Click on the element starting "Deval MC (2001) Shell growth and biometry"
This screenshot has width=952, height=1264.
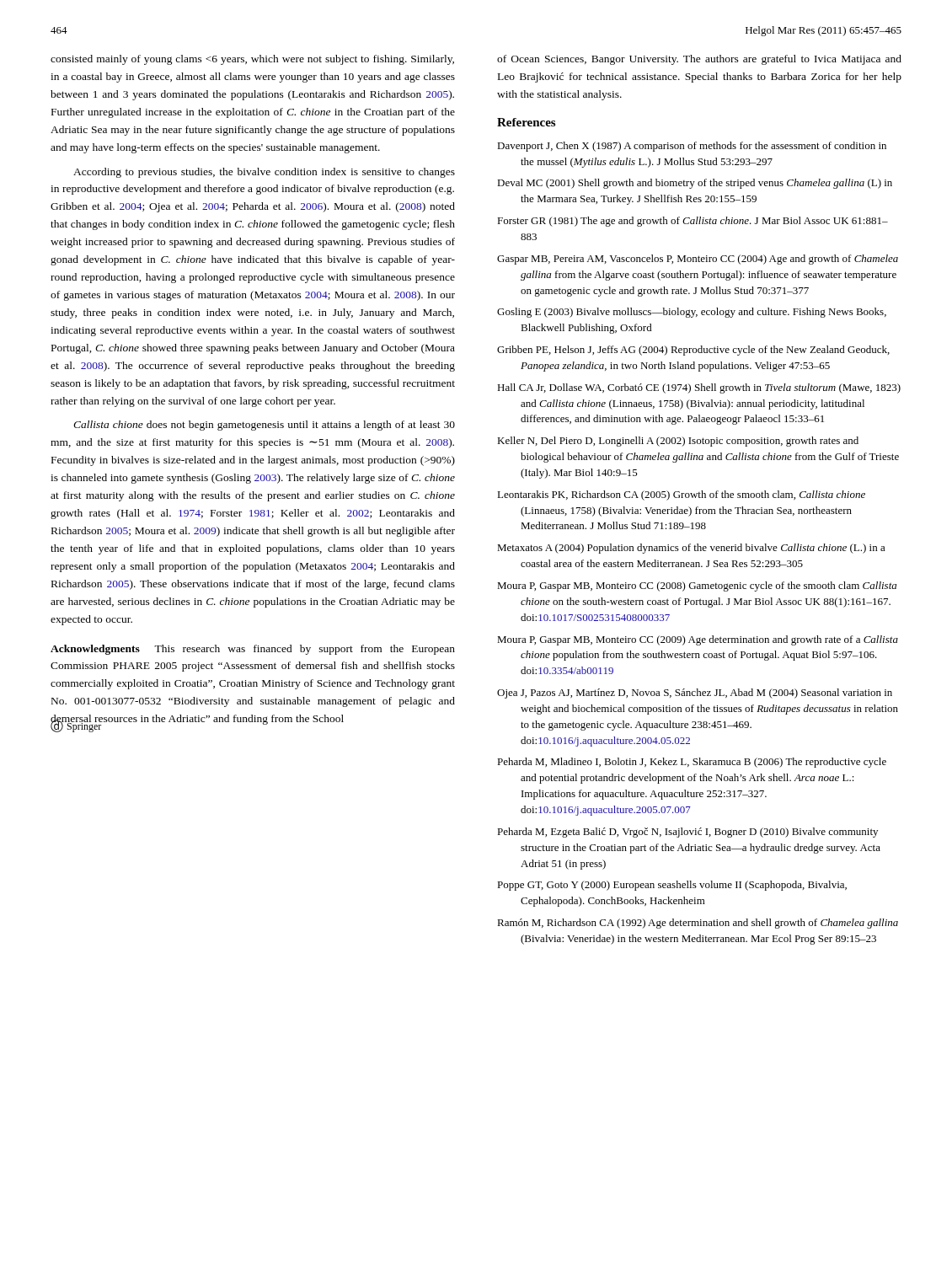[695, 191]
